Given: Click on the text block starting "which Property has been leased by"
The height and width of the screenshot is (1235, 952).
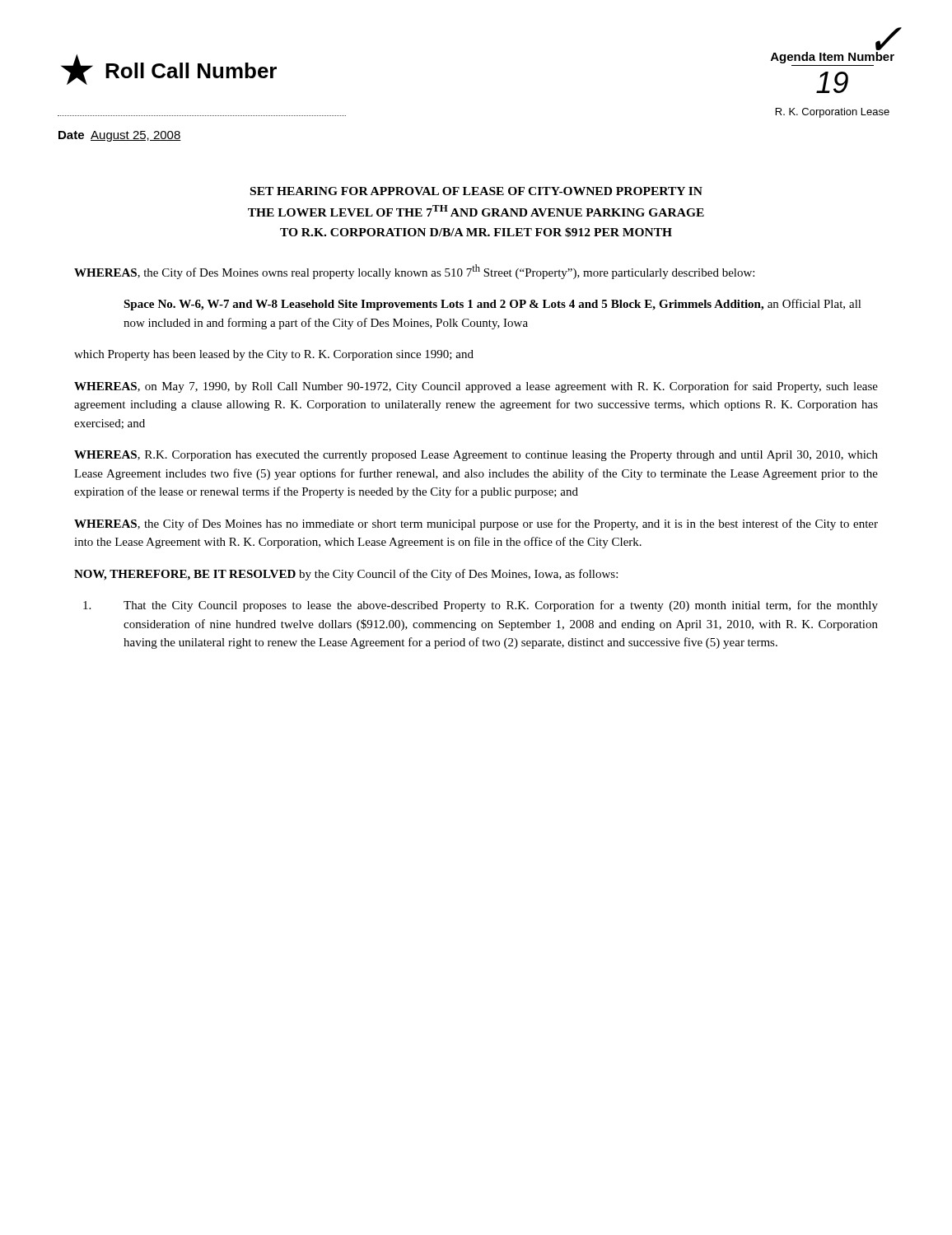Looking at the screenshot, I should (274, 354).
